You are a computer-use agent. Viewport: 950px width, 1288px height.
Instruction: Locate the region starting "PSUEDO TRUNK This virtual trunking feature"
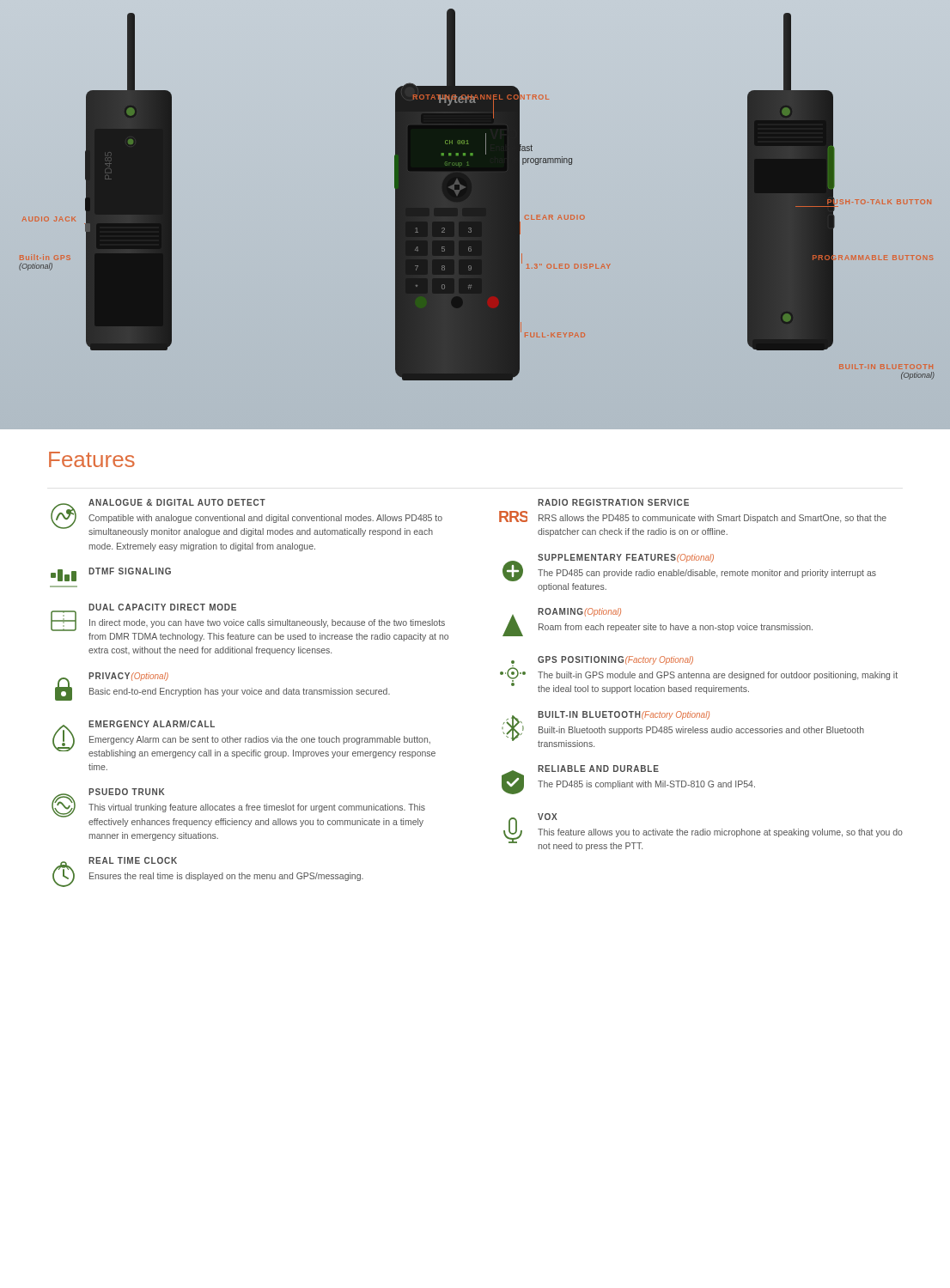[249, 815]
